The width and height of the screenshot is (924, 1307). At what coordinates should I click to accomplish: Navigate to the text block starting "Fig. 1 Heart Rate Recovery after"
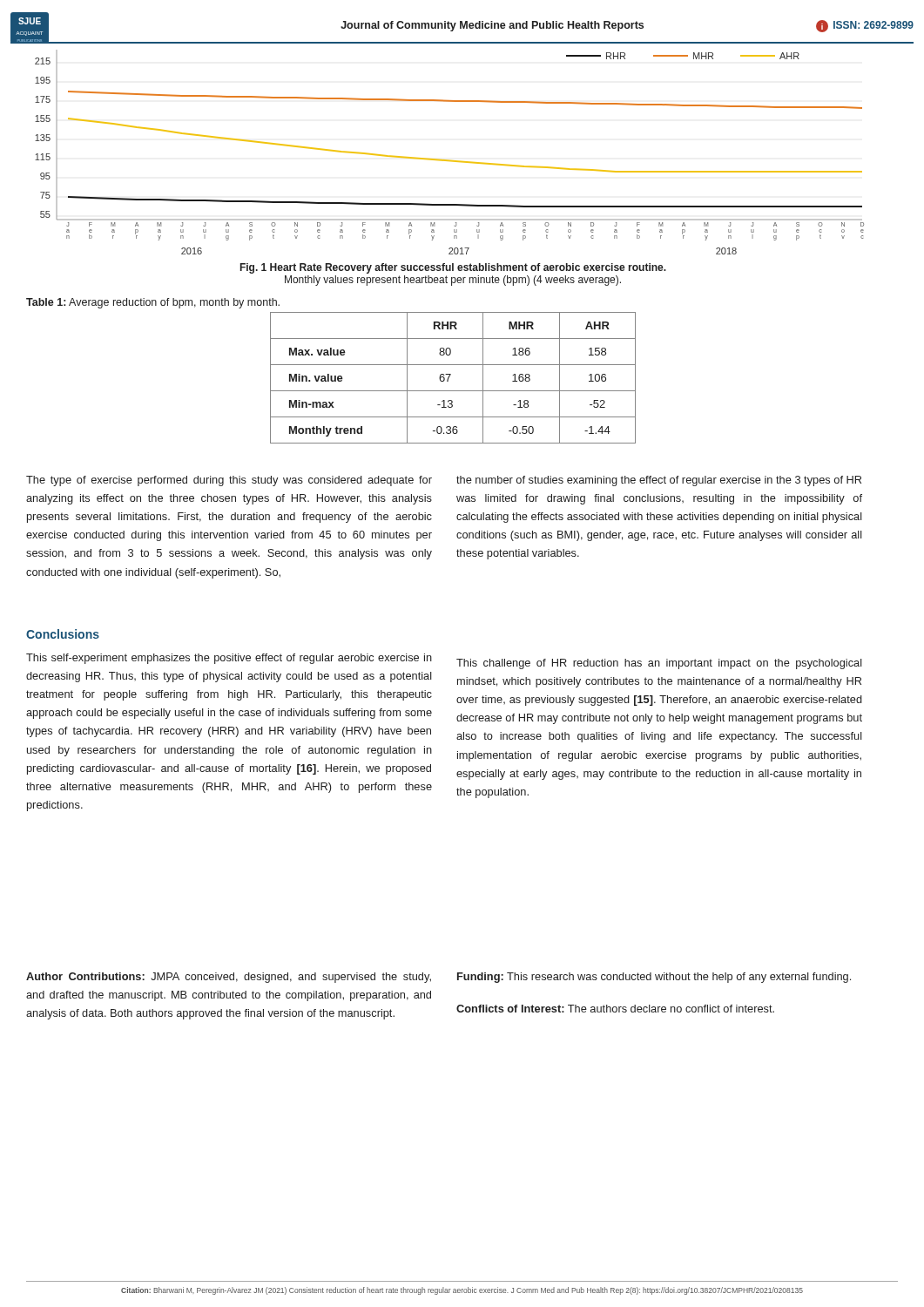453,274
